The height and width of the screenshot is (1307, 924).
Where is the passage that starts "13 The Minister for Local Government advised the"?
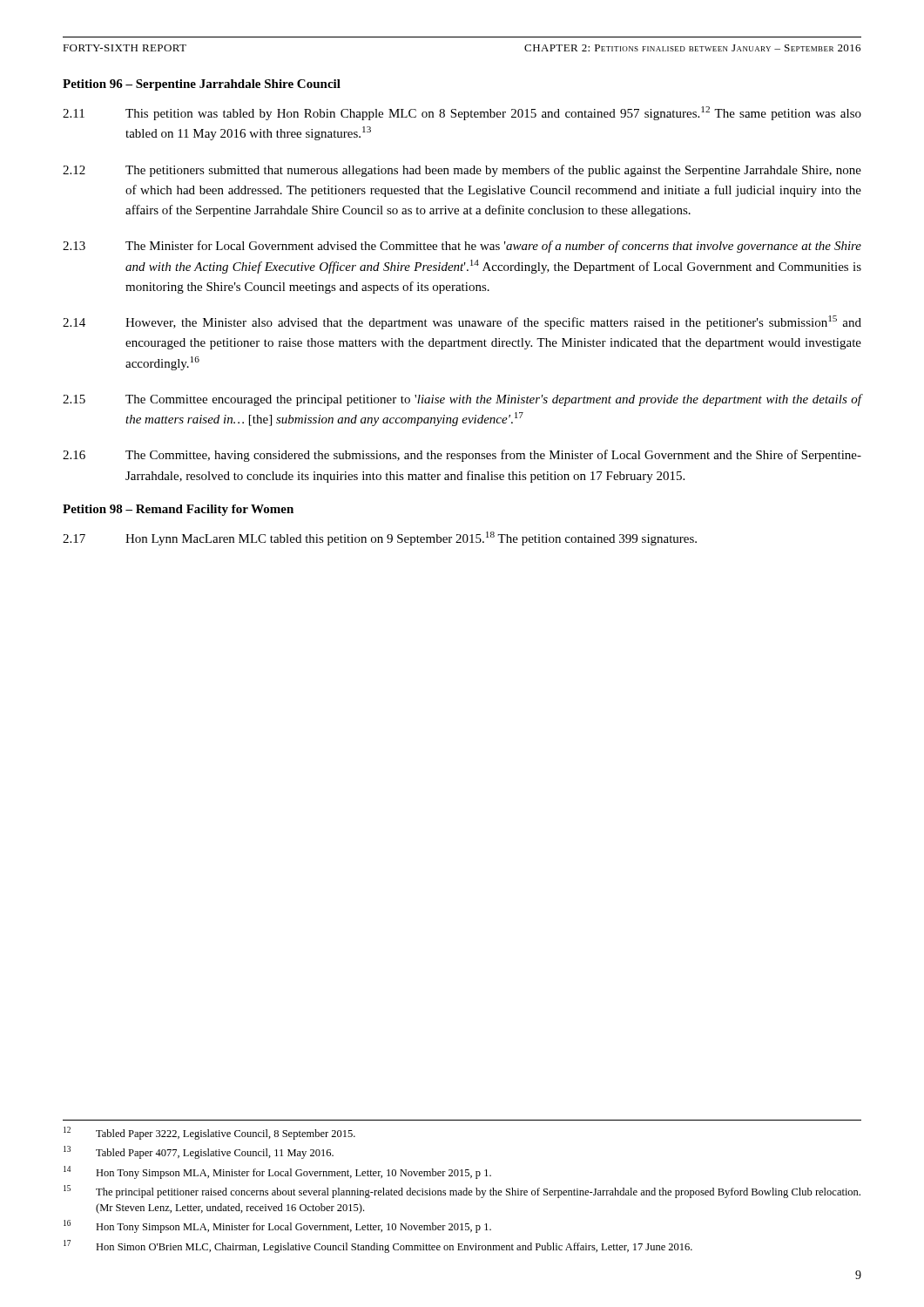coord(462,267)
